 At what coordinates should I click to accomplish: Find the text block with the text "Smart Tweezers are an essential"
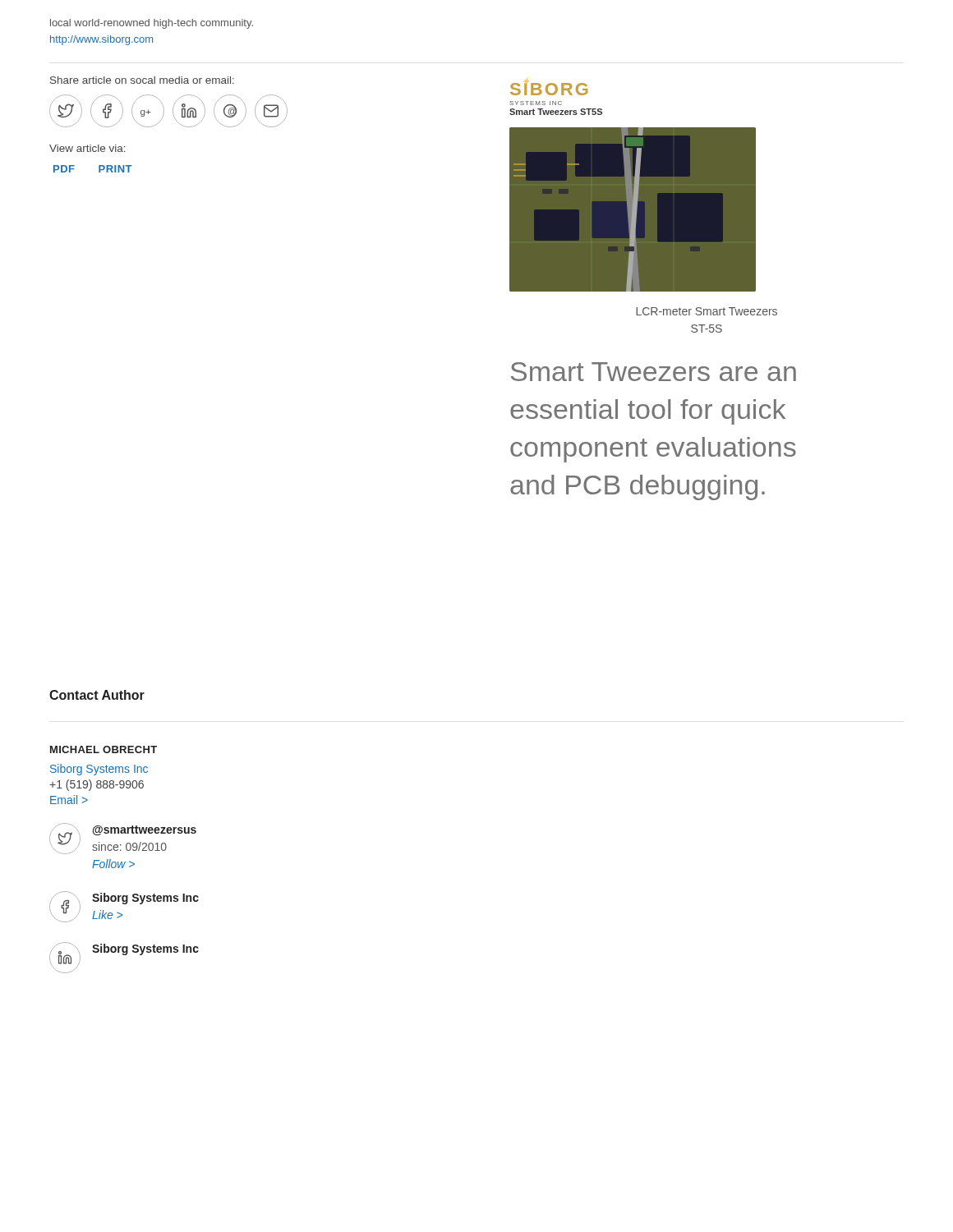(x=653, y=428)
